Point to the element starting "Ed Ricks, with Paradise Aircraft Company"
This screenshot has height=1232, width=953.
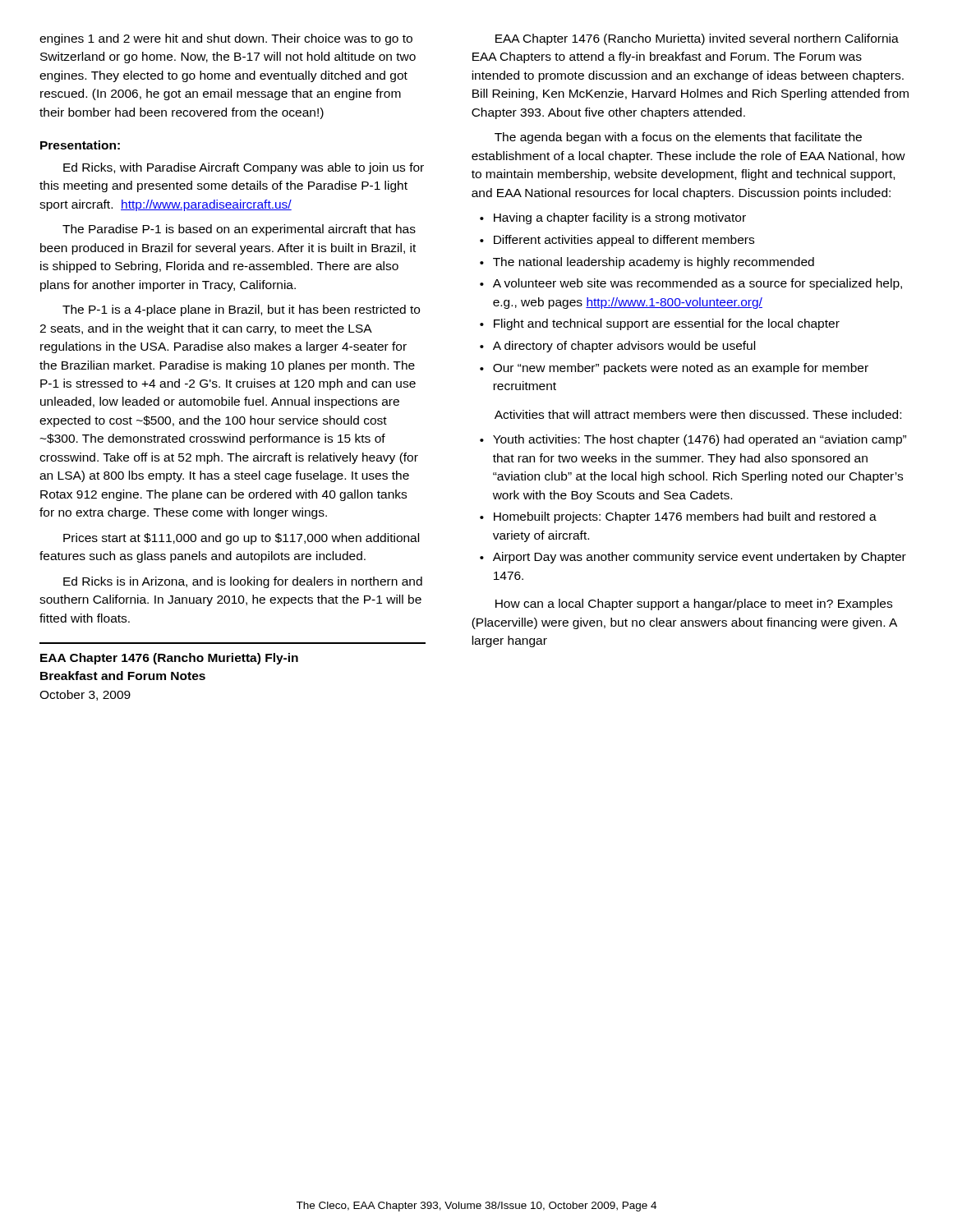[232, 185]
